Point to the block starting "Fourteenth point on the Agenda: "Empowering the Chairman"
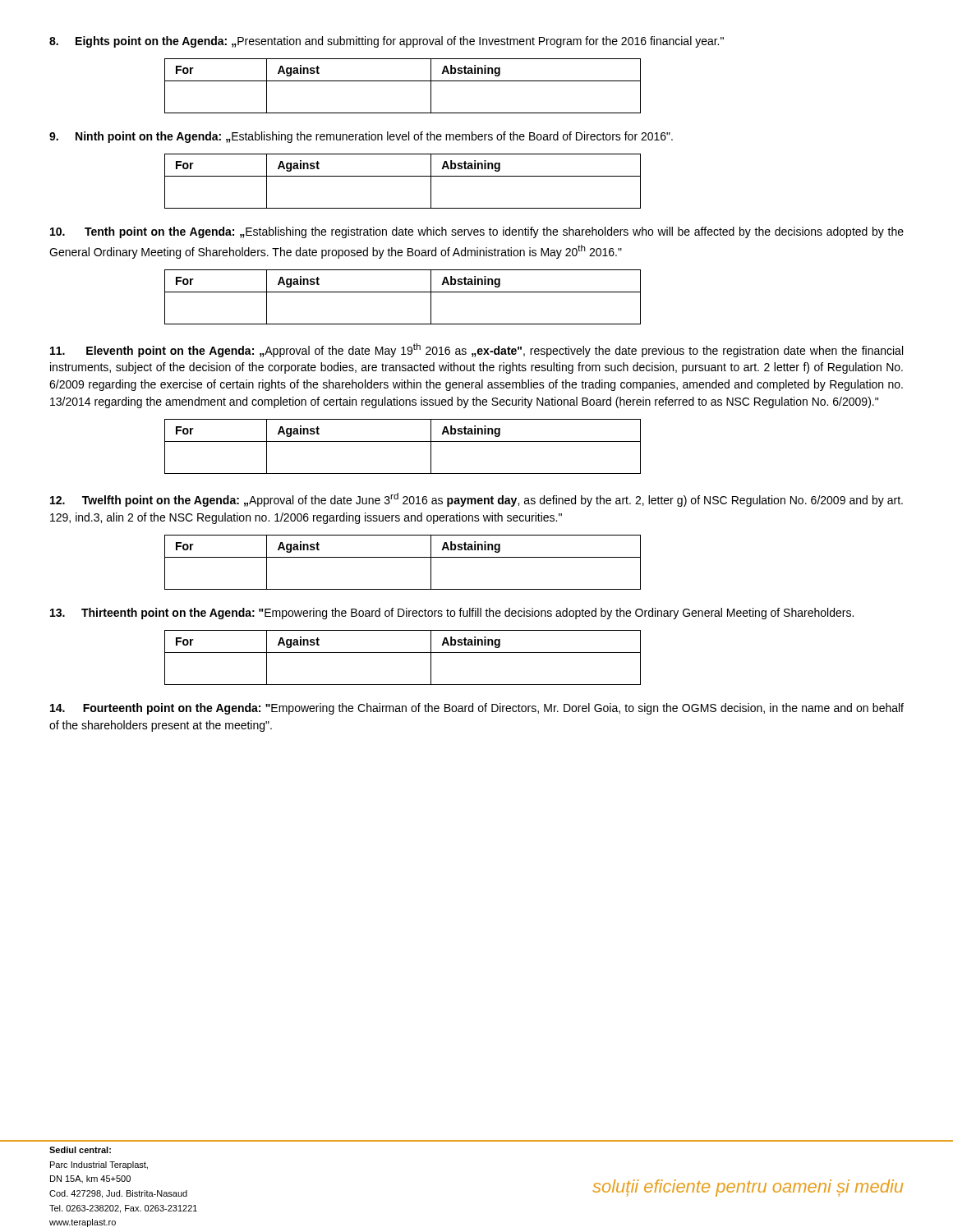 pyautogui.click(x=476, y=717)
